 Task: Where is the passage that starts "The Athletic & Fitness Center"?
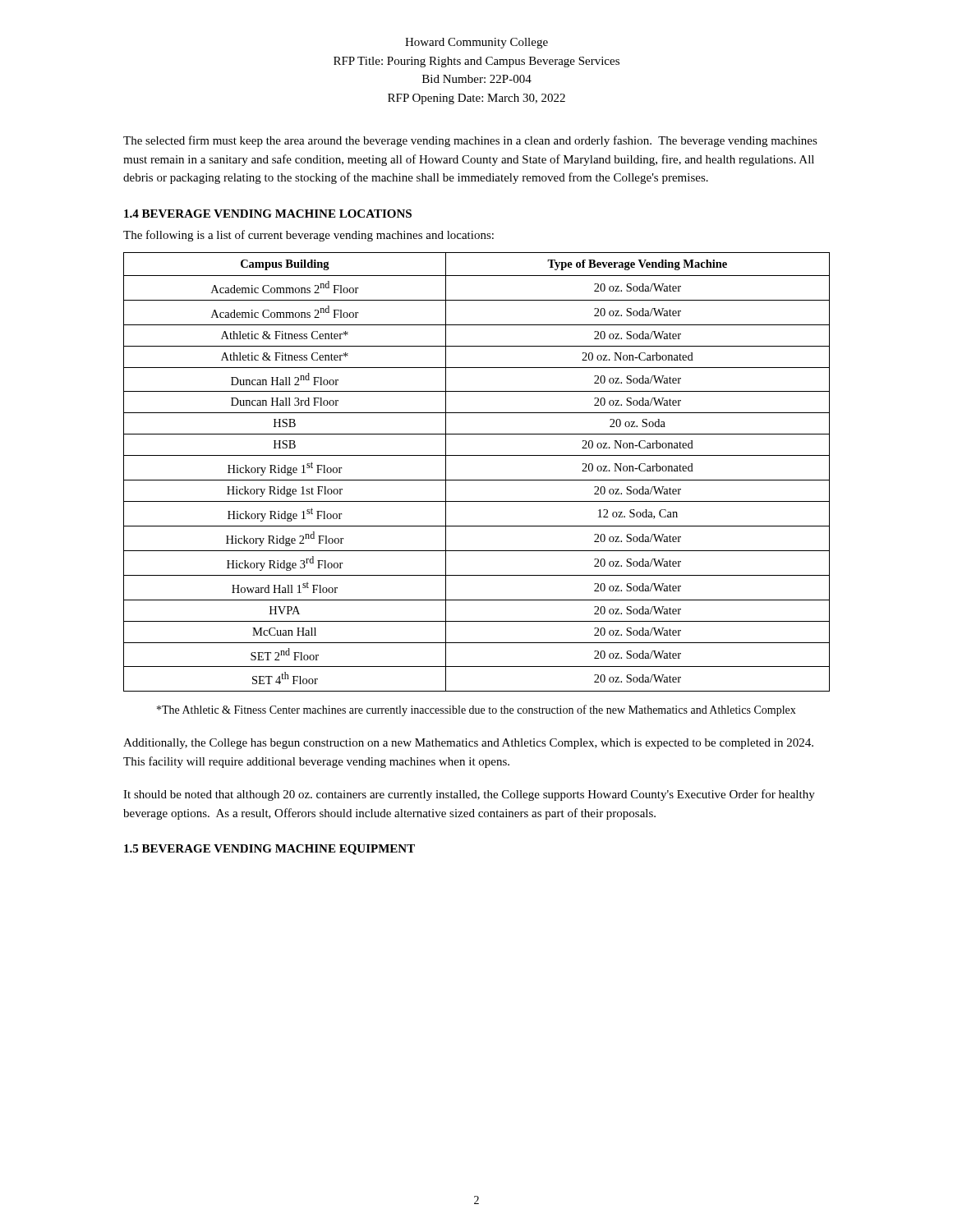tap(476, 710)
